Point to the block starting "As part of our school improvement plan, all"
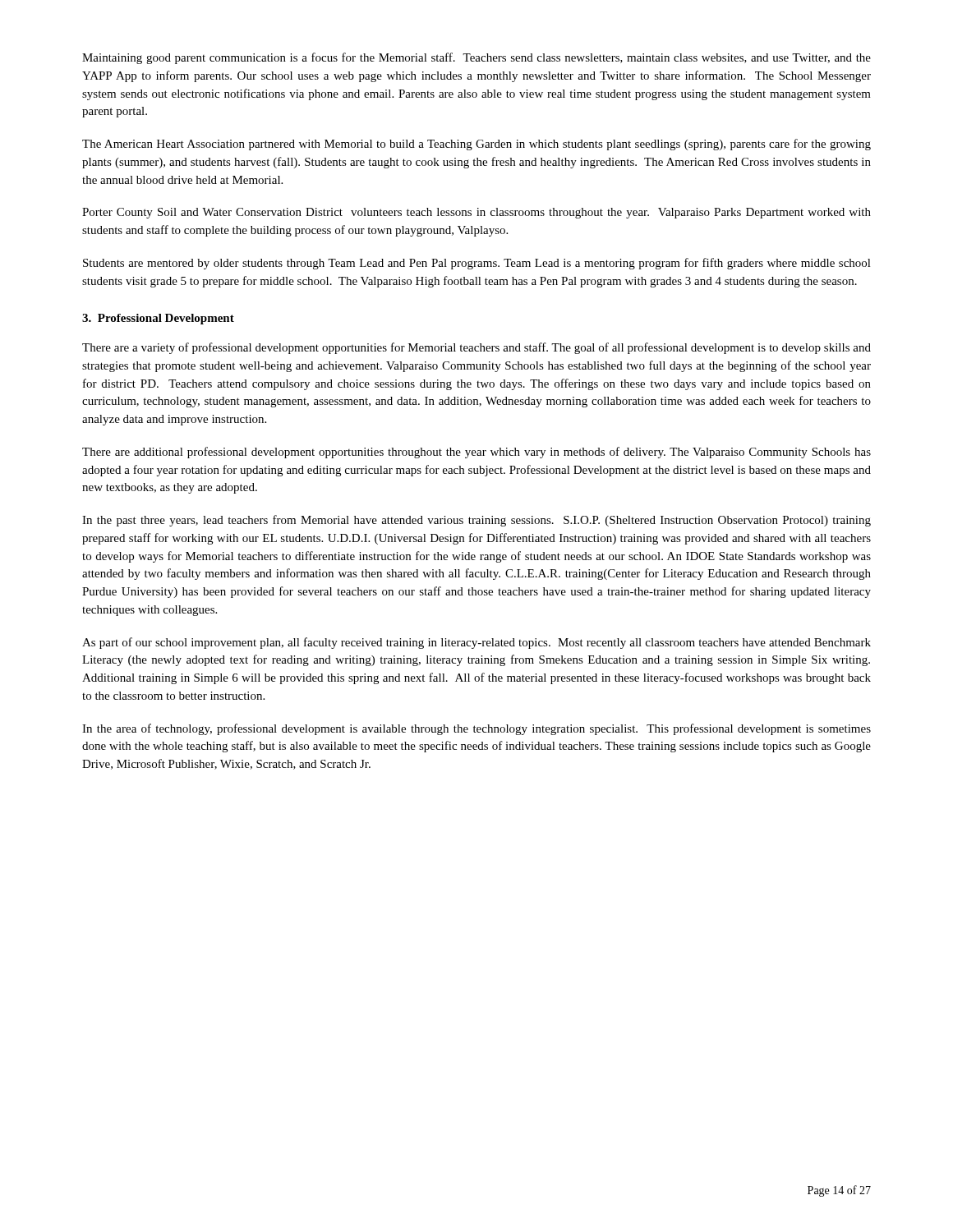Viewport: 953px width, 1232px height. (476, 669)
